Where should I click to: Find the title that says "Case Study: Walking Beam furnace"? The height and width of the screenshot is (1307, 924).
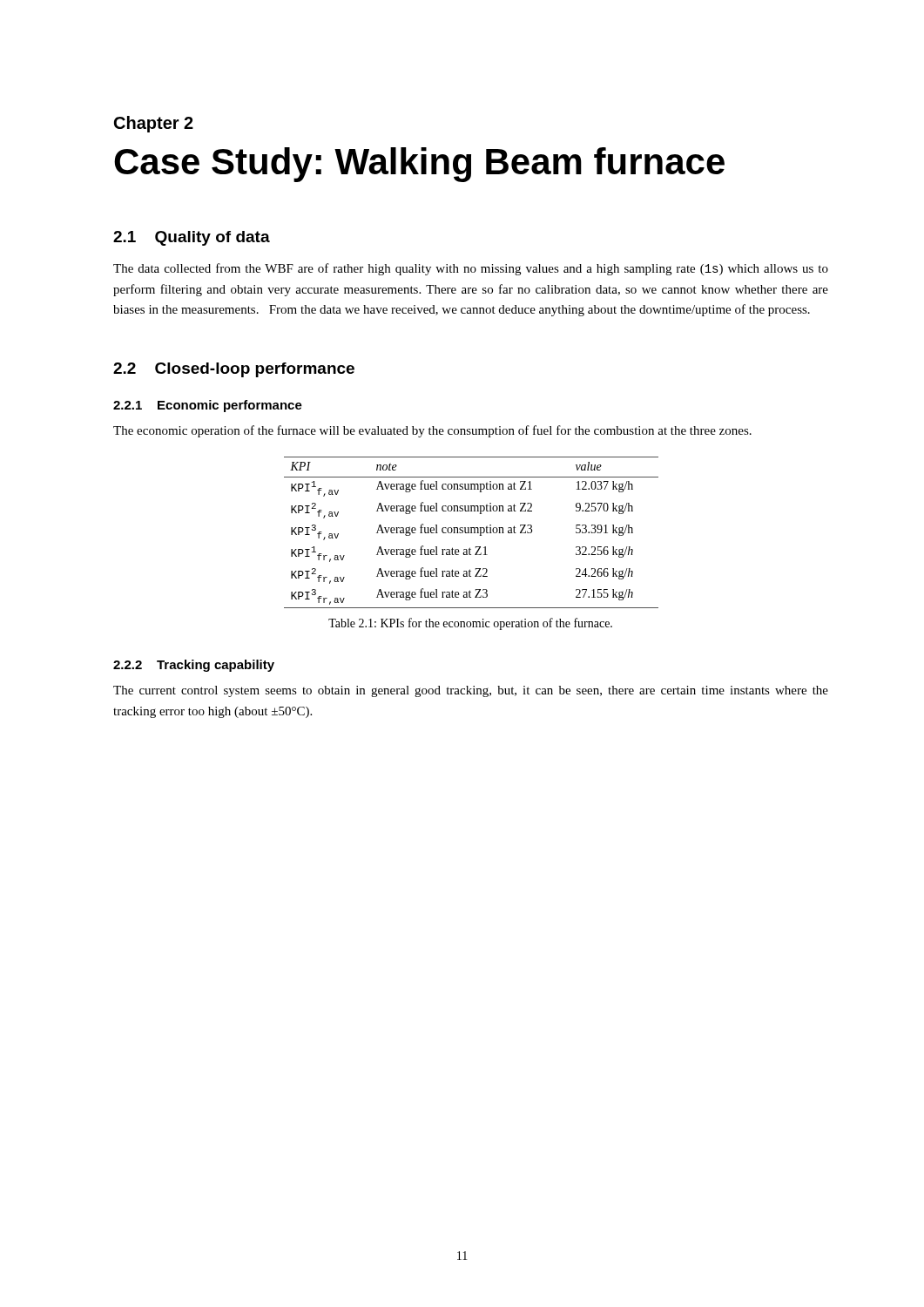coord(419,162)
